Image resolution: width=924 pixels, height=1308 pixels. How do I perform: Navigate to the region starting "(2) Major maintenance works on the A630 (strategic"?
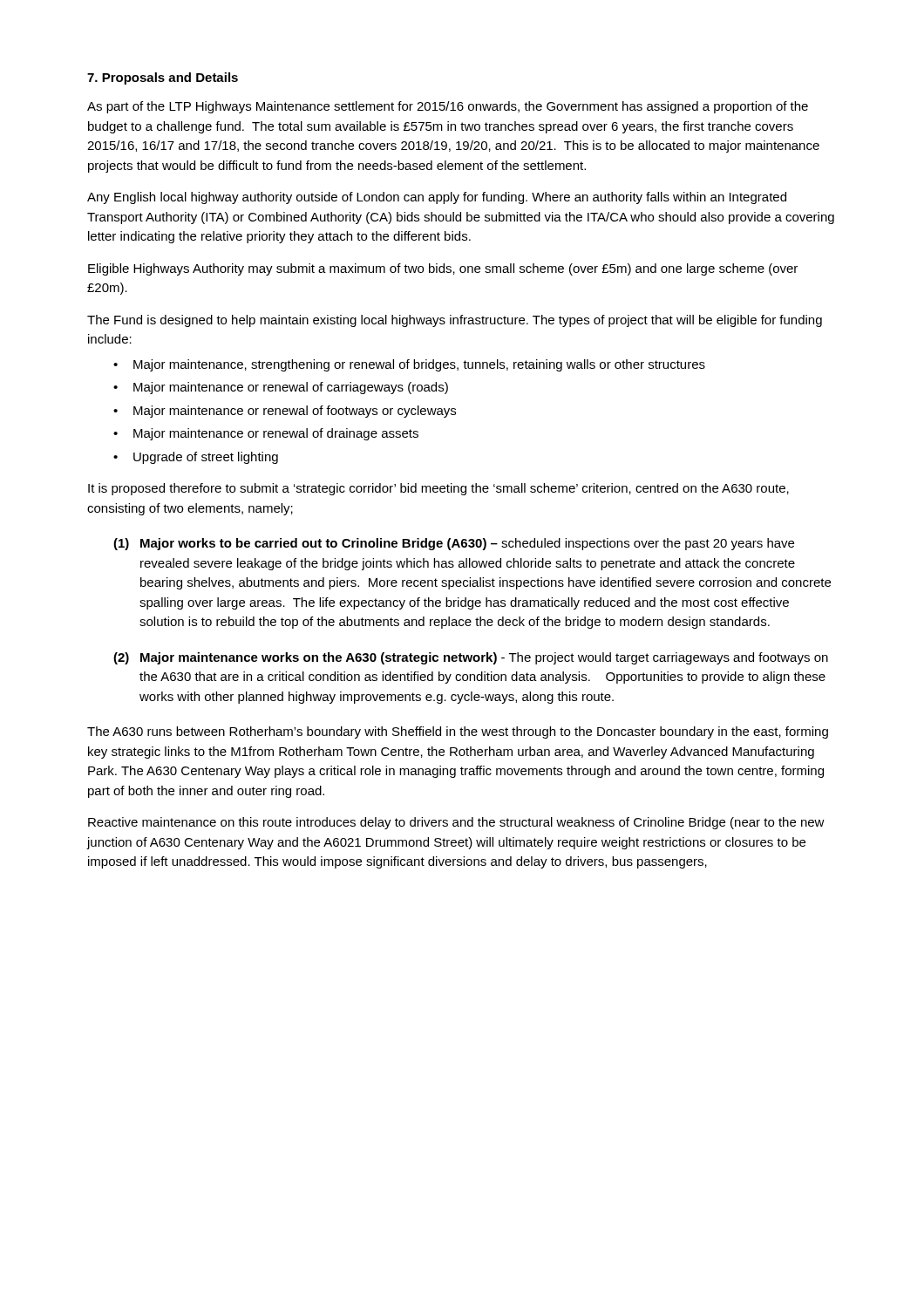point(475,677)
